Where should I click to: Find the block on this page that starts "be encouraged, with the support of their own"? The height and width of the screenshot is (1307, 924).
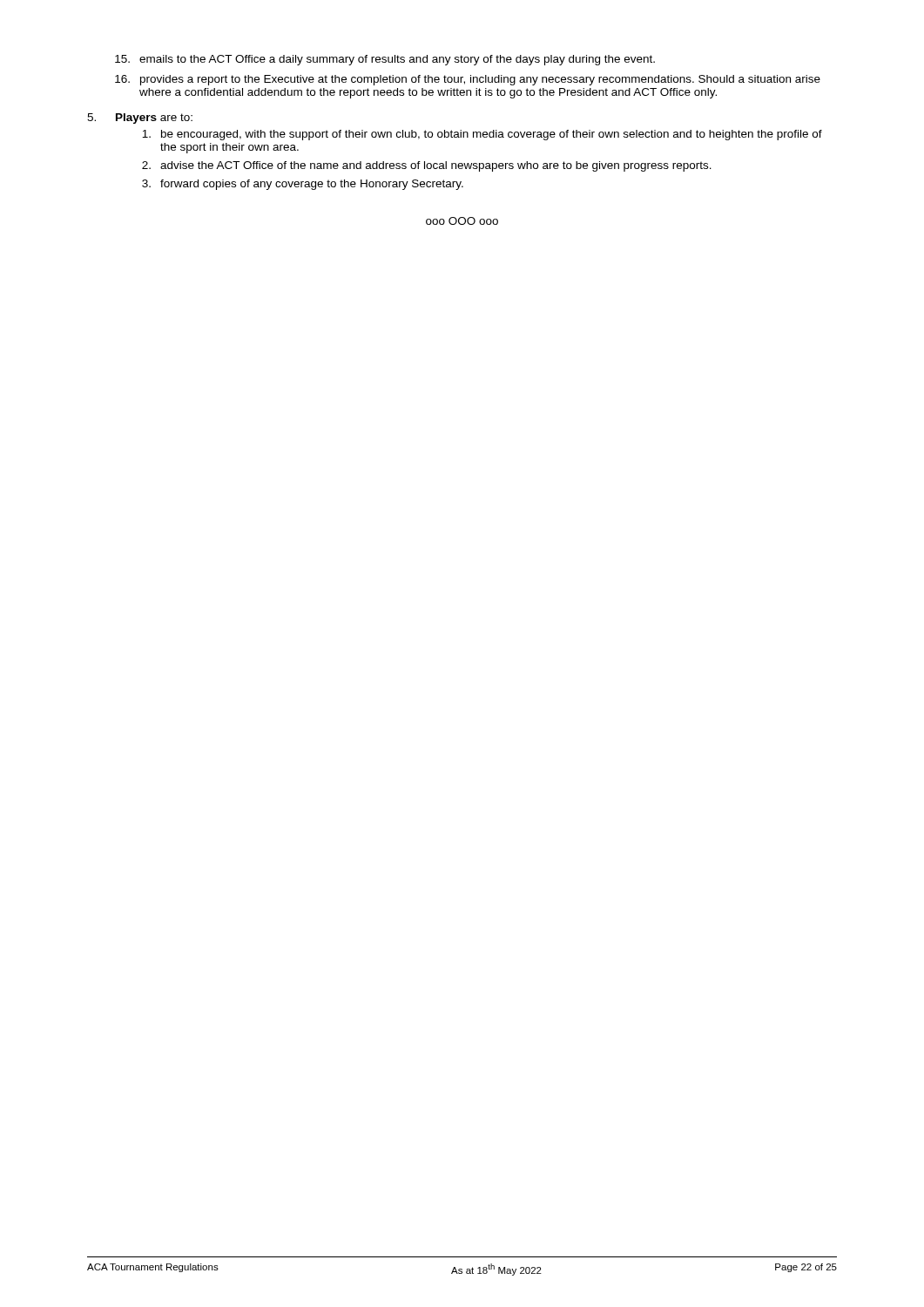coord(476,140)
